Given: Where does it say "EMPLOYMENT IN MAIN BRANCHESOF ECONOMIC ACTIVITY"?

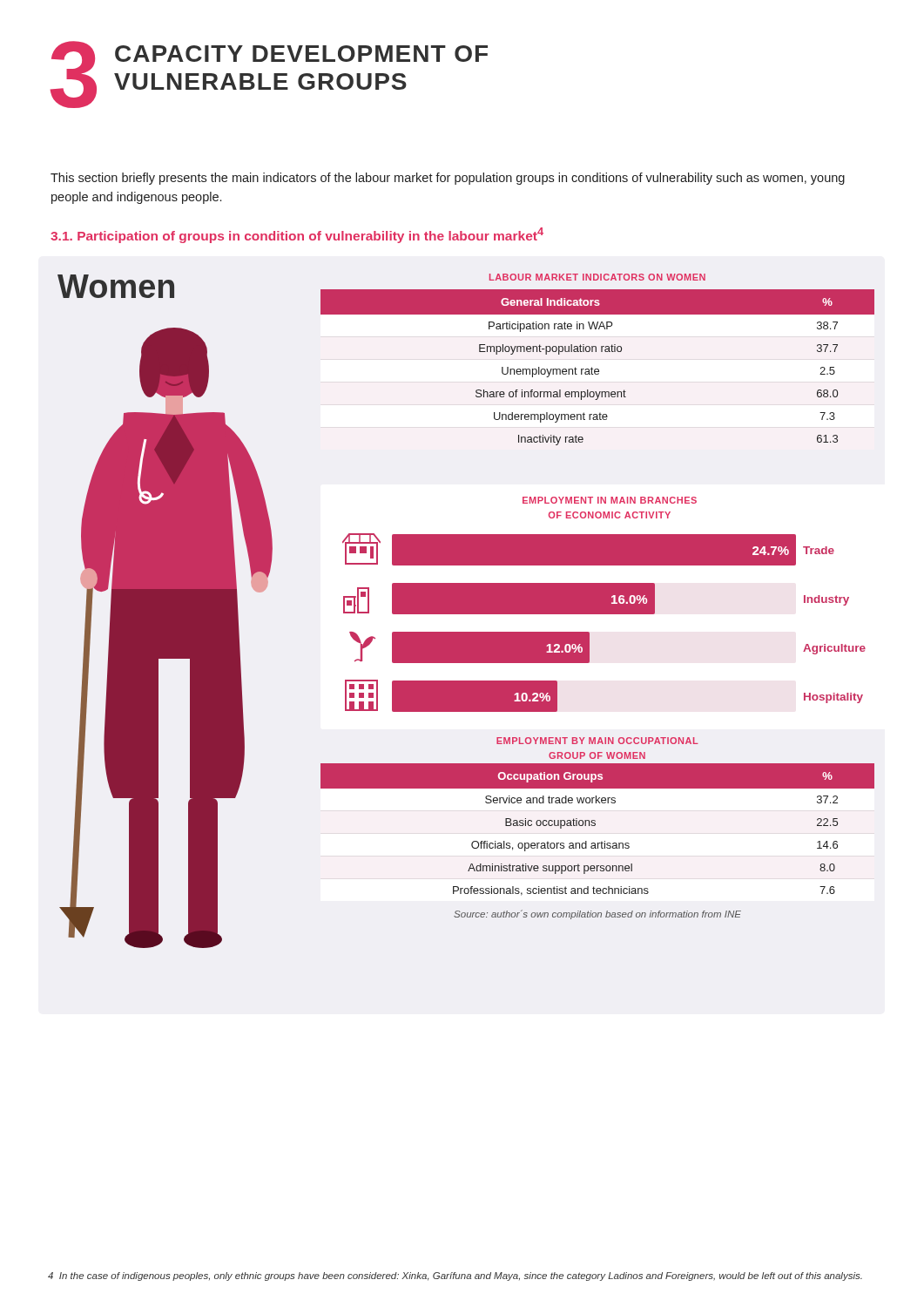Looking at the screenshot, I should click(x=610, y=507).
